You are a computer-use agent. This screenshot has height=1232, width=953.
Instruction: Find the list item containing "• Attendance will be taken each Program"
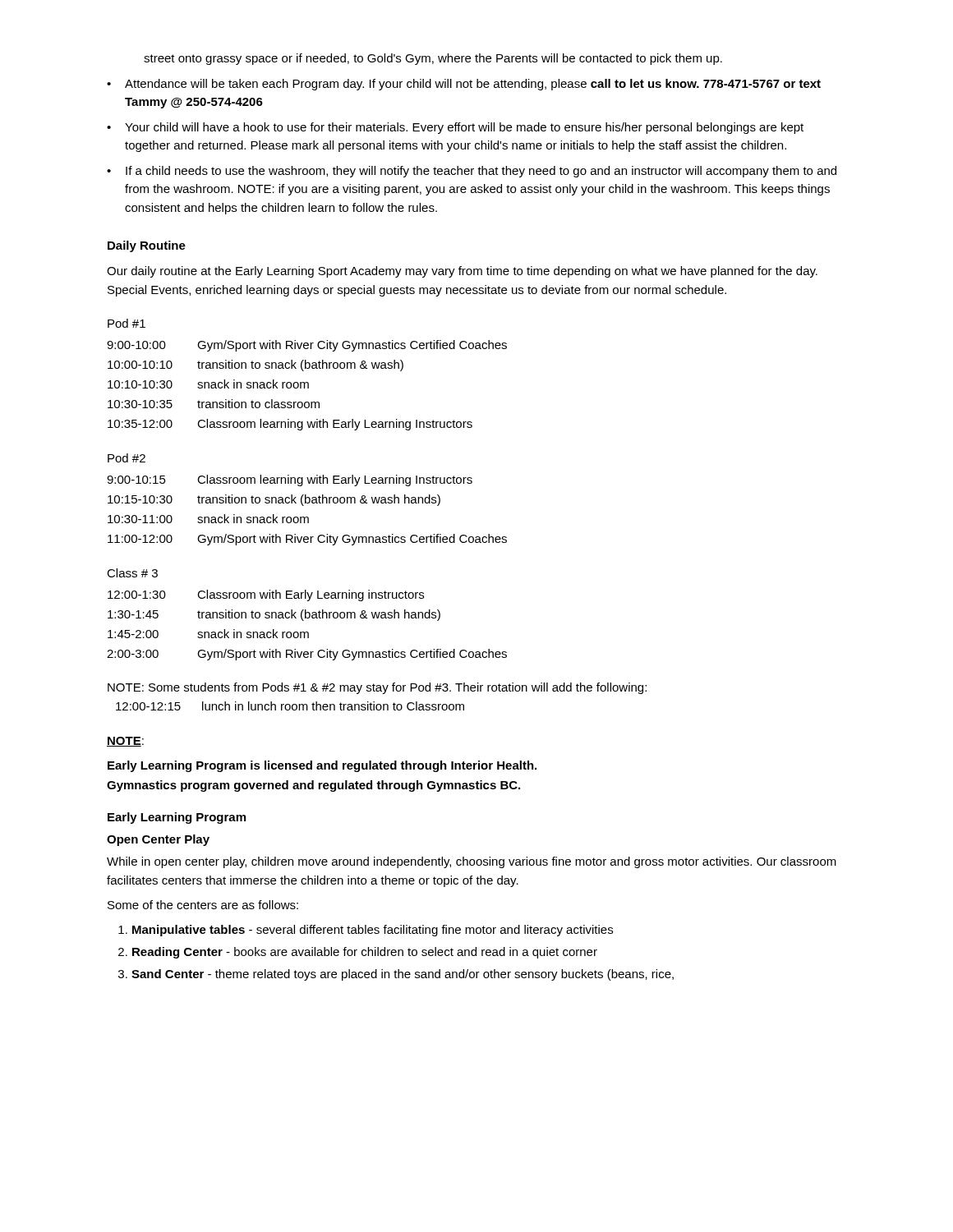pyautogui.click(x=476, y=93)
